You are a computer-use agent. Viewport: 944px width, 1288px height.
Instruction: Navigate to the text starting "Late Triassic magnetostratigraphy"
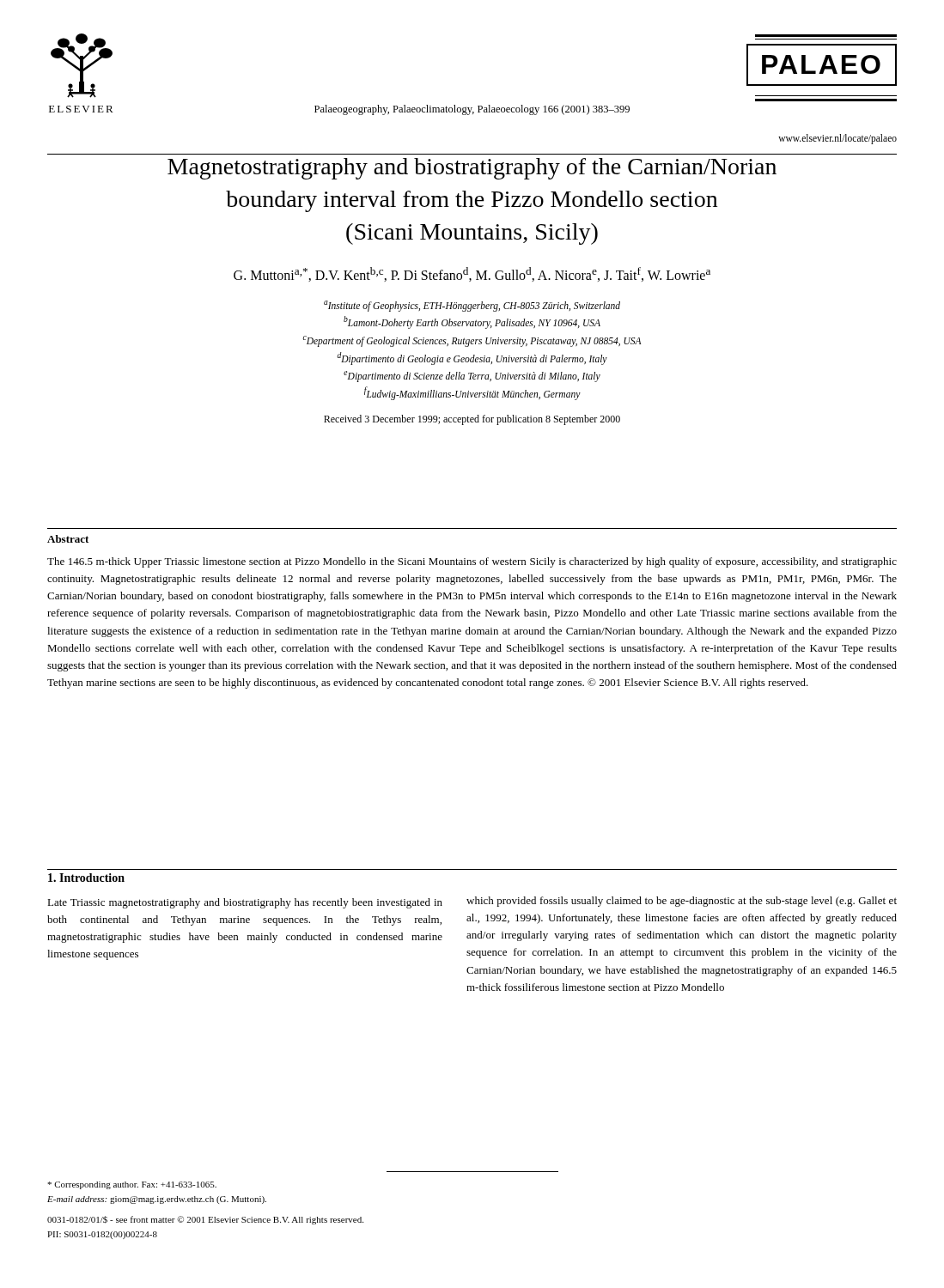[245, 928]
